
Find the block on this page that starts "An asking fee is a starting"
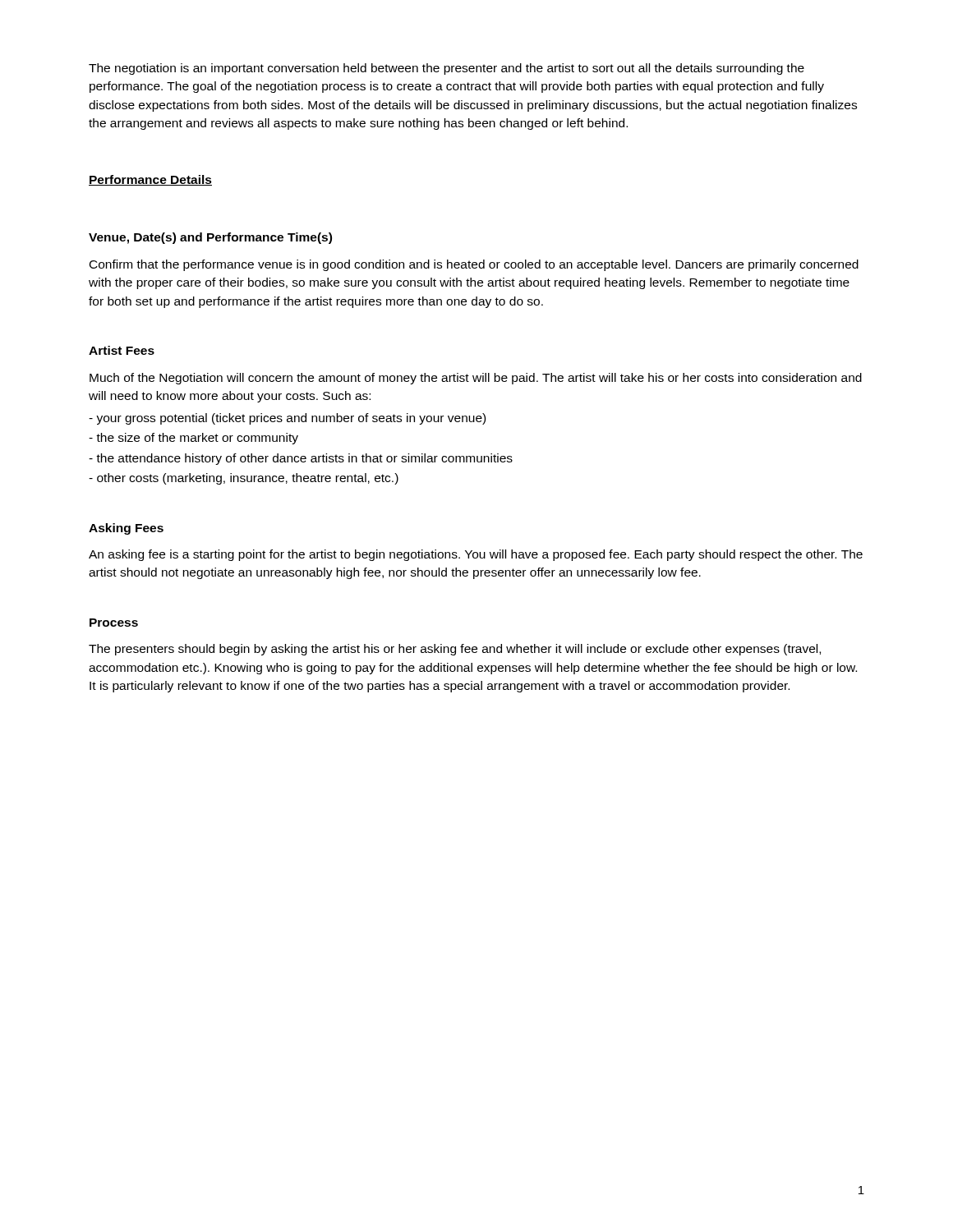point(476,563)
